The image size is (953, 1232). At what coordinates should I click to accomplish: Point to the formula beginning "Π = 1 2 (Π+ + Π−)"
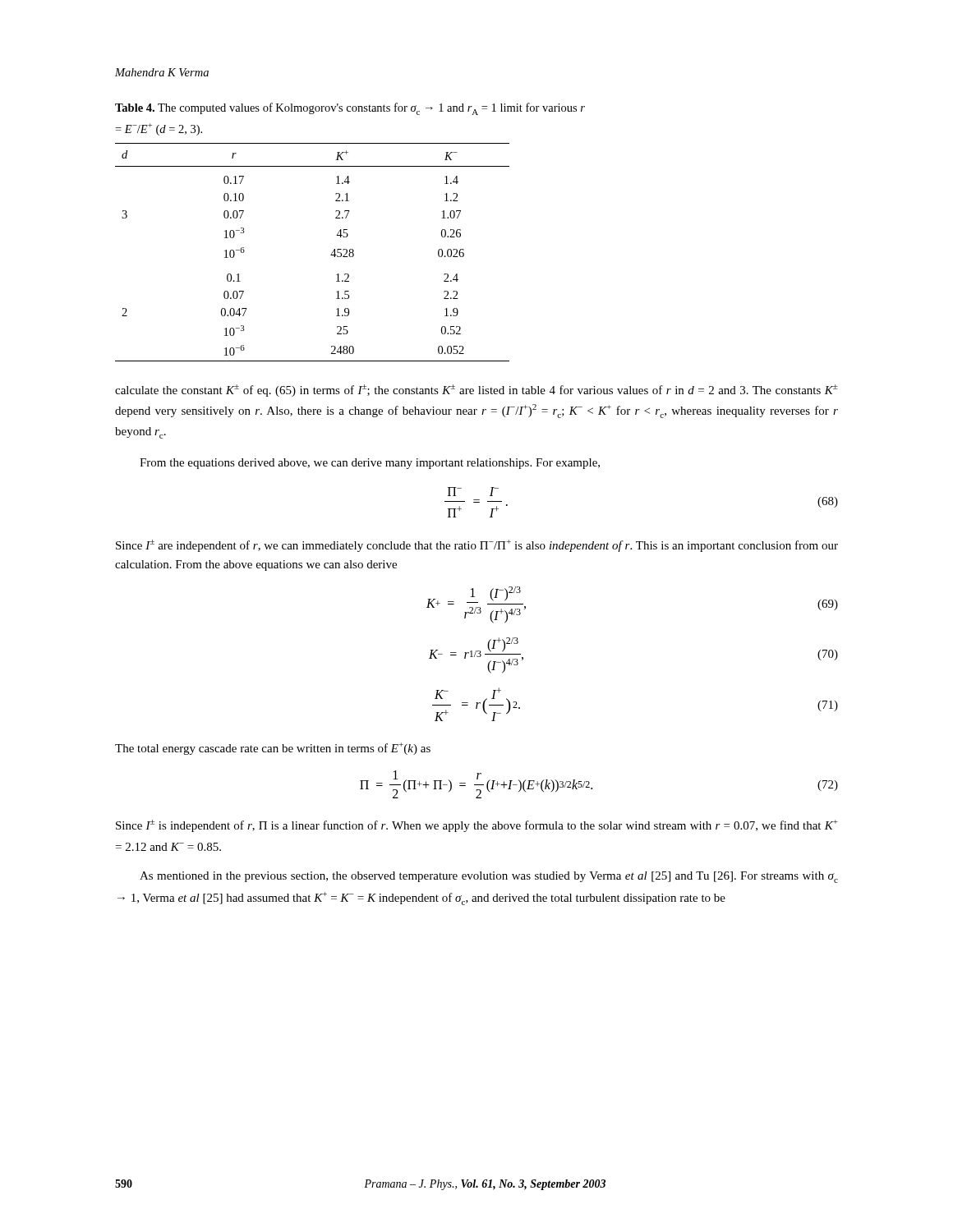pyautogui.click(x=599, y=785)
